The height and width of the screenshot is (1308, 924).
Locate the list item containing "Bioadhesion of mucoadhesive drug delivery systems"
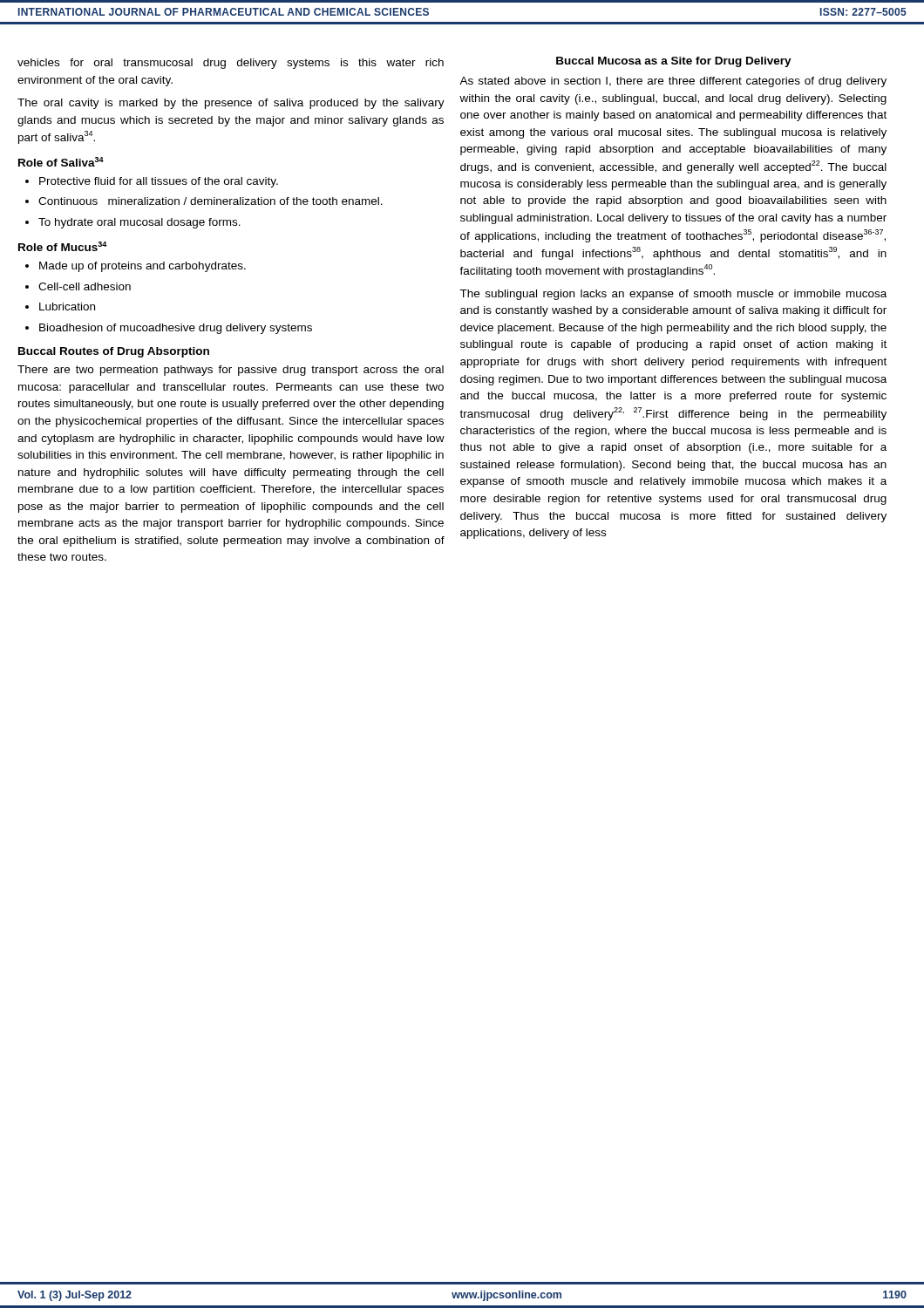click(x=175, y=327)
